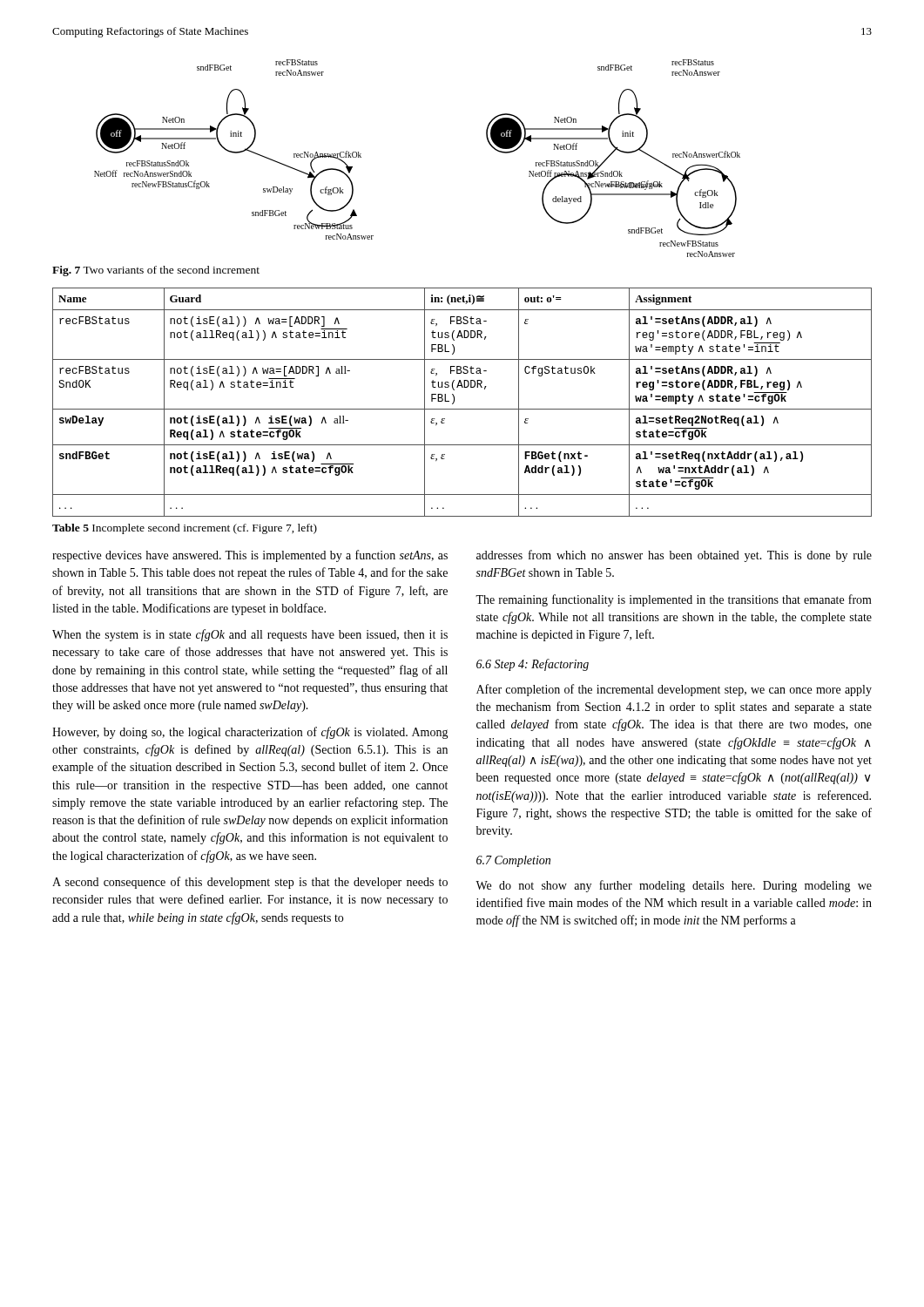Select the table that reads "not(isE(al)) ∧ wa=[ADDR]"
924x1307 pixels.
462,402
